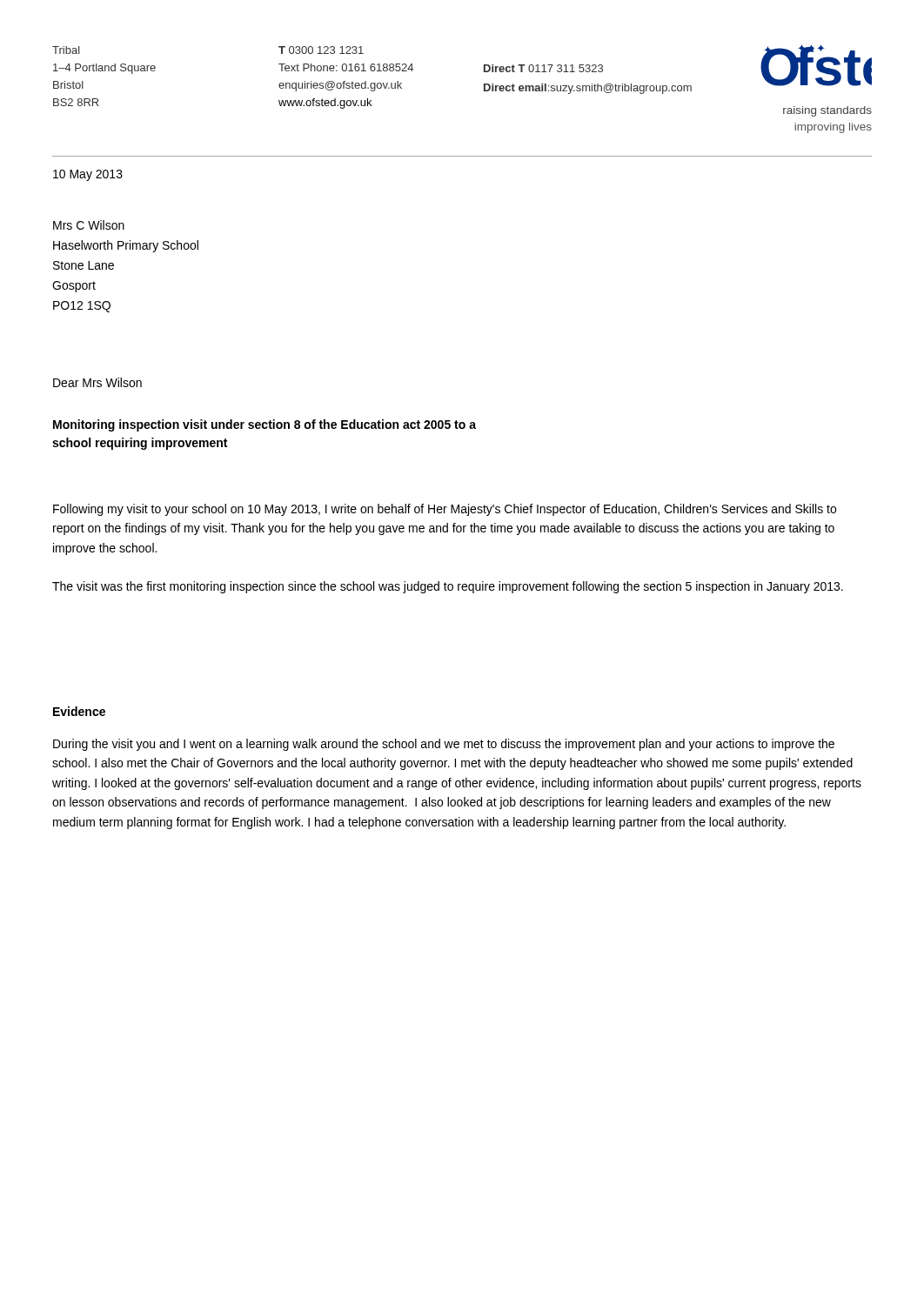Click on the passage starting "Monitoring inspection visit under section 8 of"
Viewport: 924px width, 1305px height.
[264, 434]
